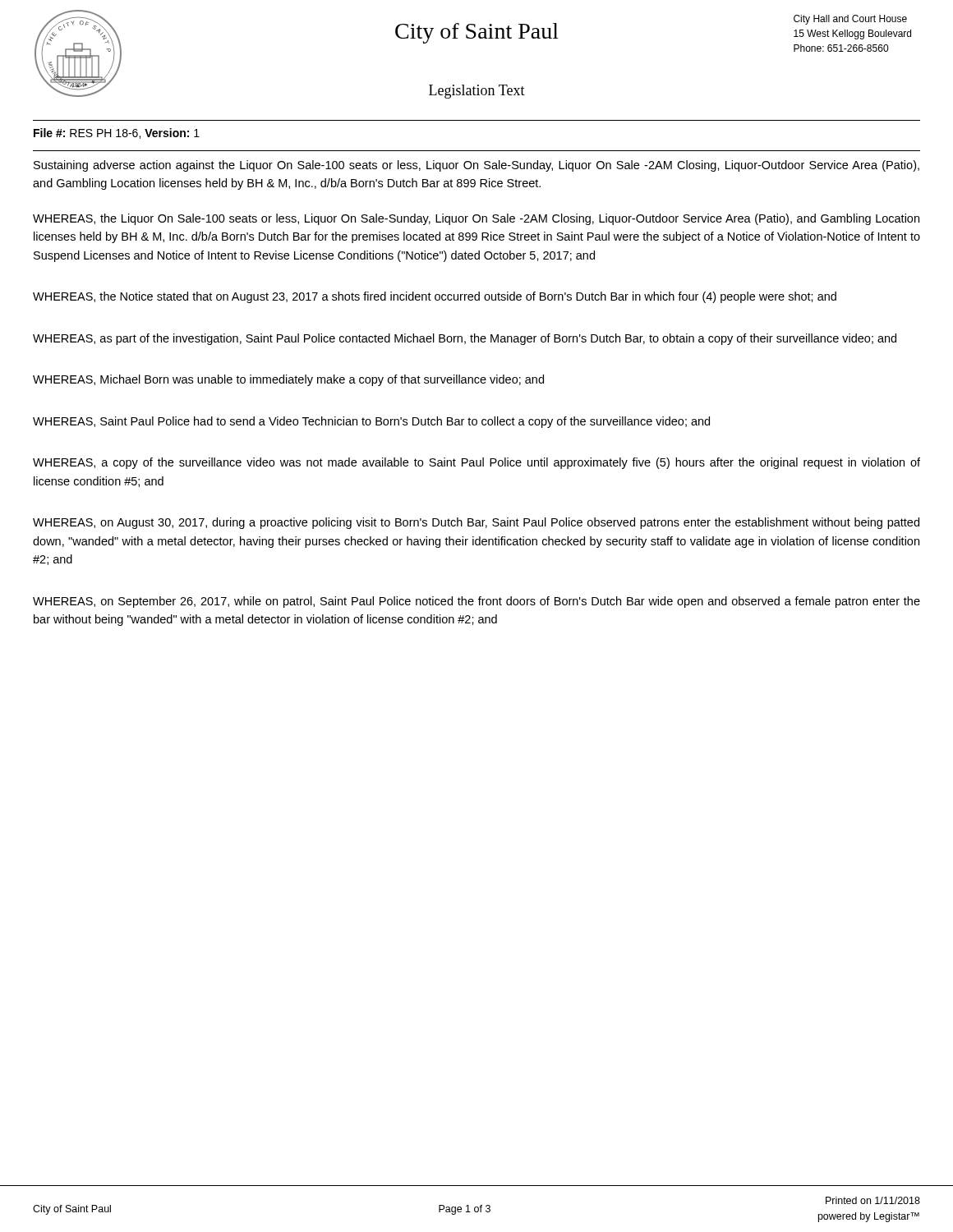Find a logo
Image resolution: width=953 pixels, height=1232 pixels.
coord(78,53)
